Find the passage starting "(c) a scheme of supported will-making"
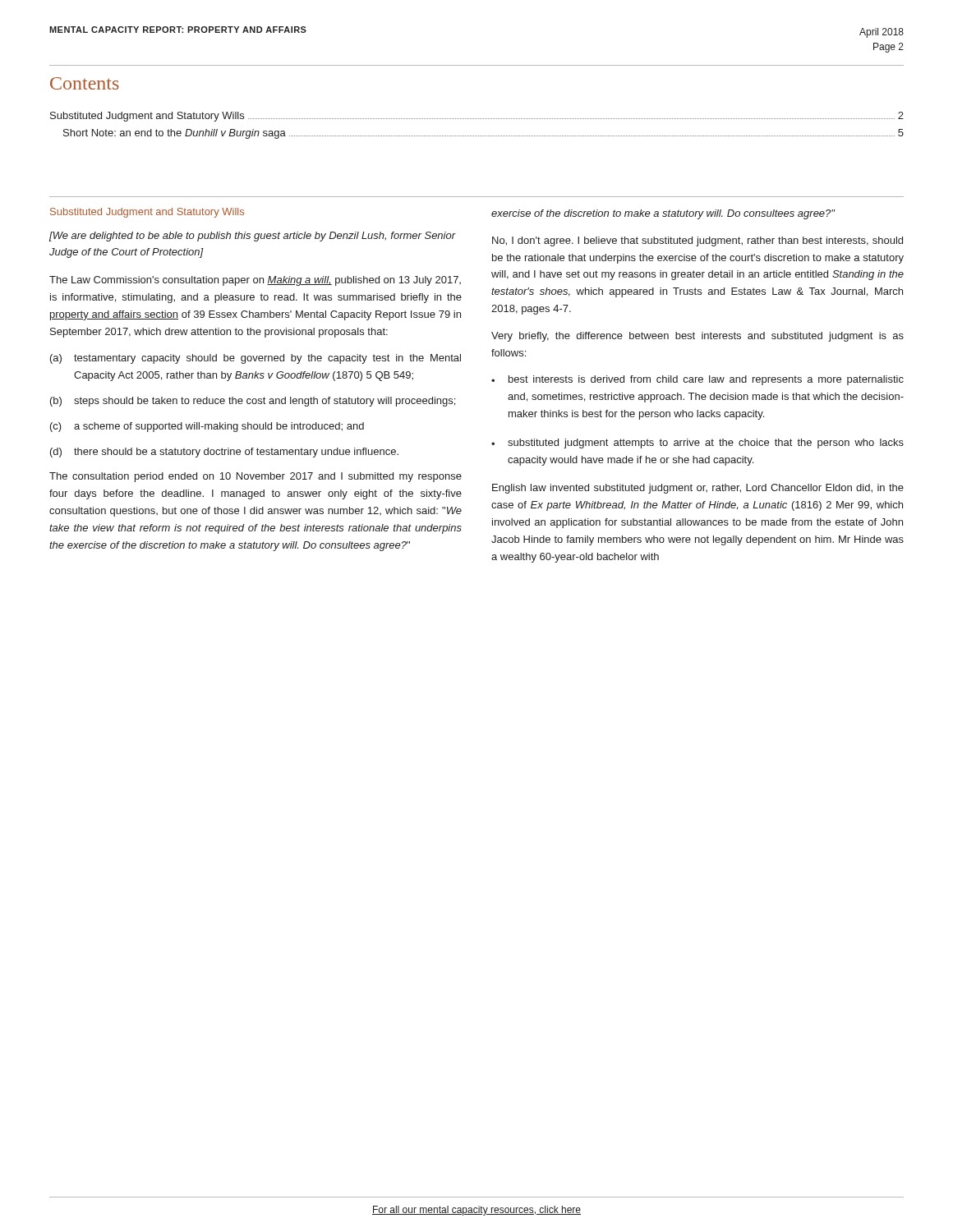The width and height of the screenshot is (953, 1232). [x=207, y=426]
